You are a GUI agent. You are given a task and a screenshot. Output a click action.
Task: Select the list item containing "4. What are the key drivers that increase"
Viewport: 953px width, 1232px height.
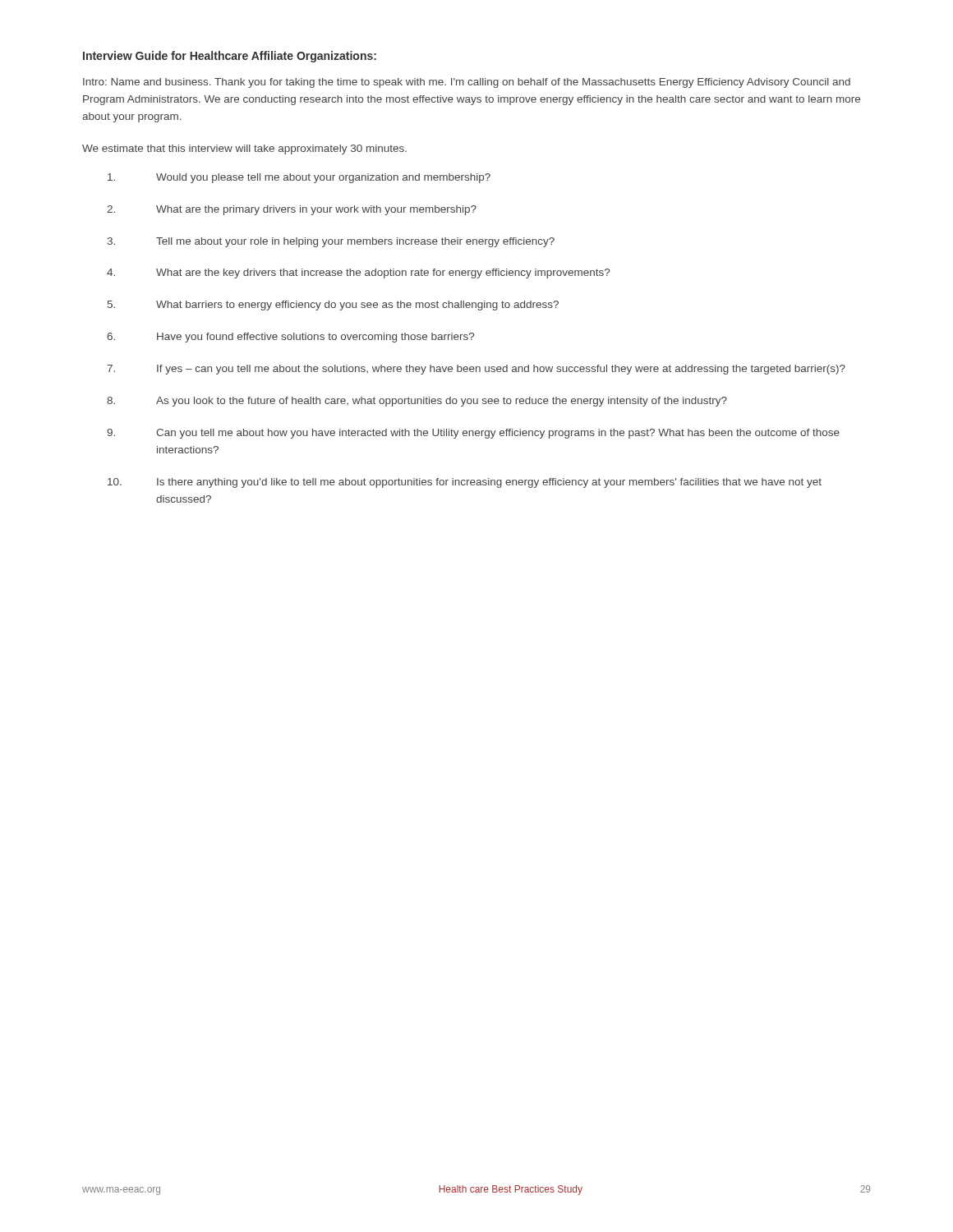coord(476,273)
